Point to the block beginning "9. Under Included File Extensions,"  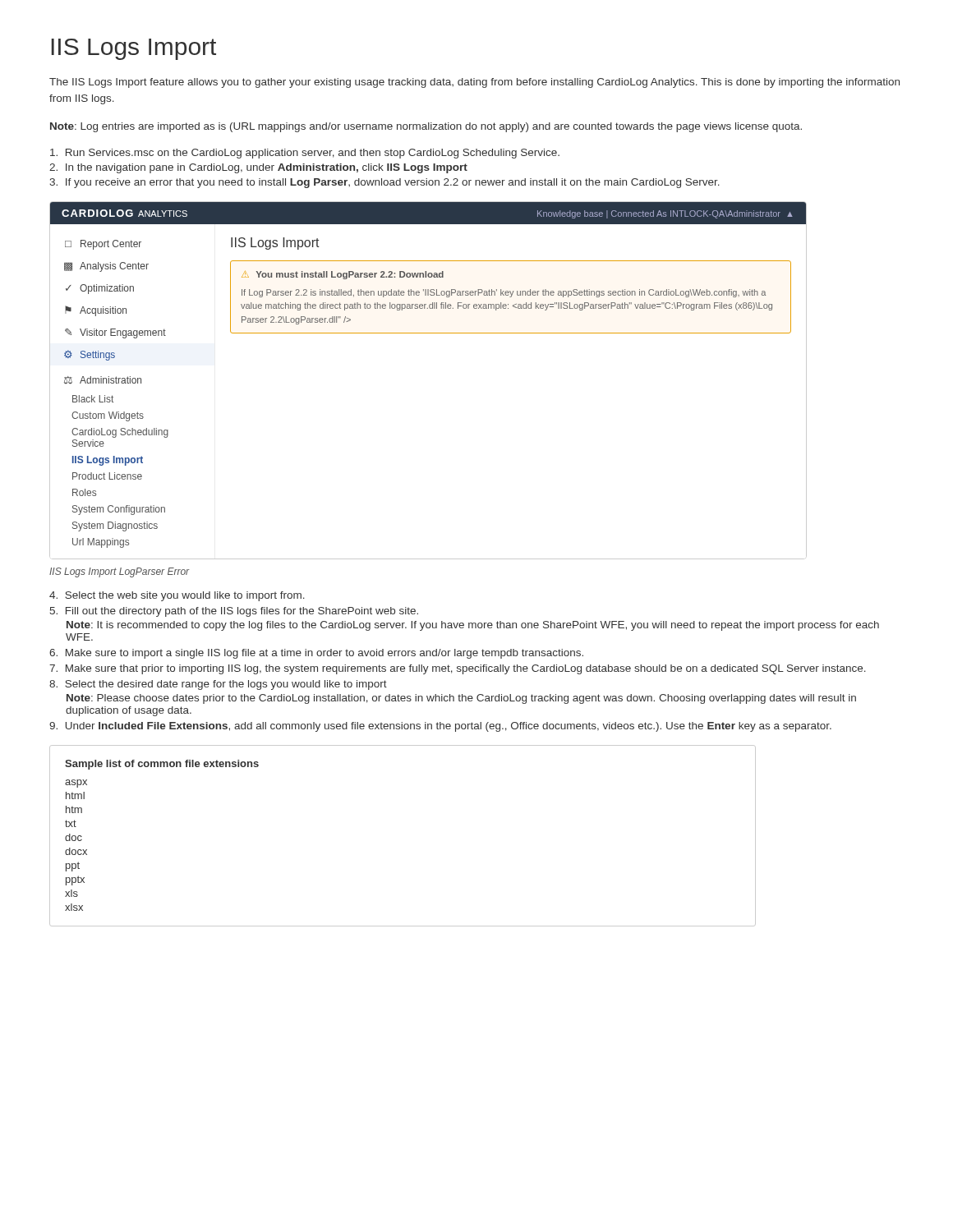(x=476, y=726)
